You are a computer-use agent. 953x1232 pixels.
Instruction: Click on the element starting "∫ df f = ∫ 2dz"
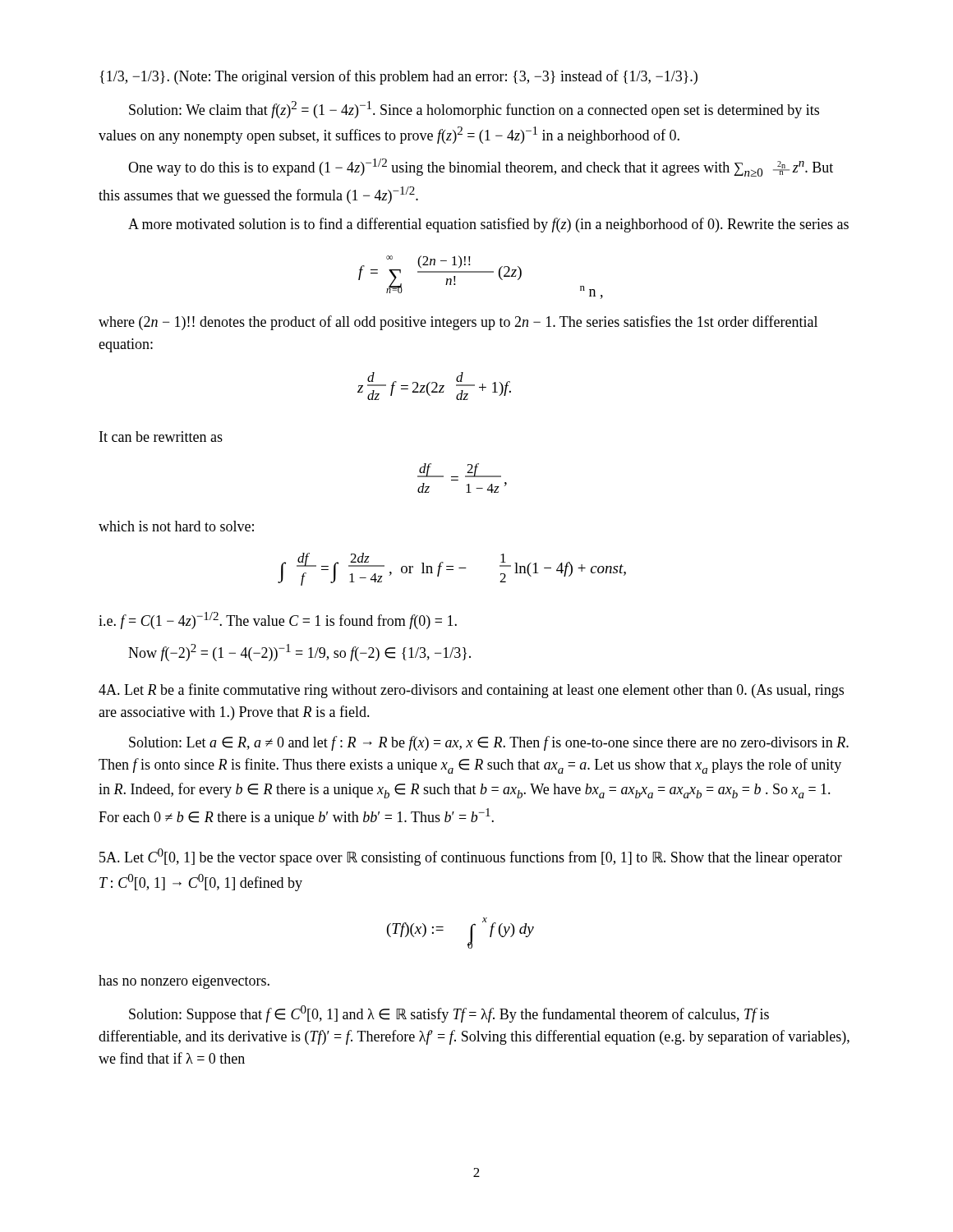click(476, 569)
